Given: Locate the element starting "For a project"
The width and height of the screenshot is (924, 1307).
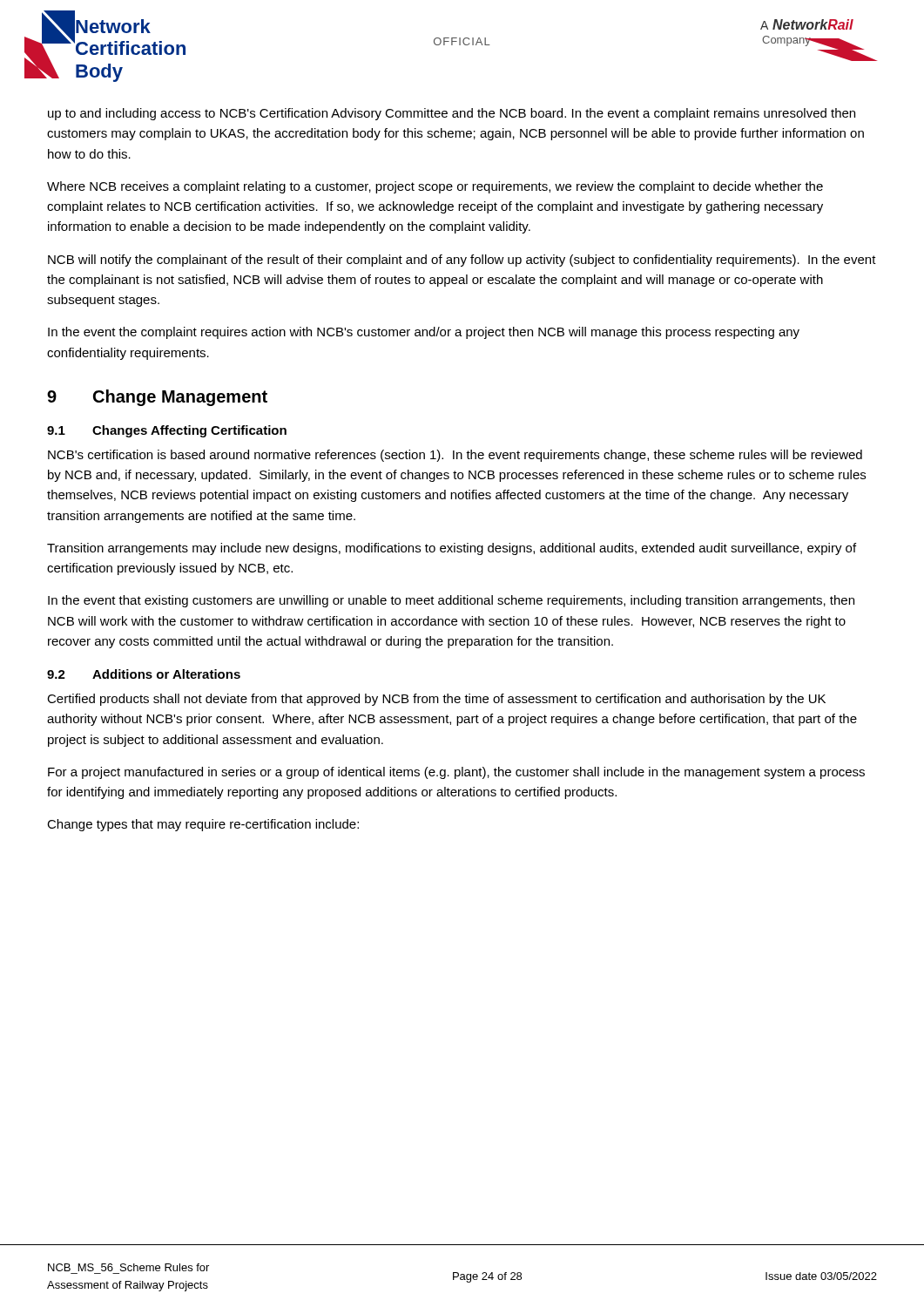Looking at the screenshot, I should tap(456, 781).
